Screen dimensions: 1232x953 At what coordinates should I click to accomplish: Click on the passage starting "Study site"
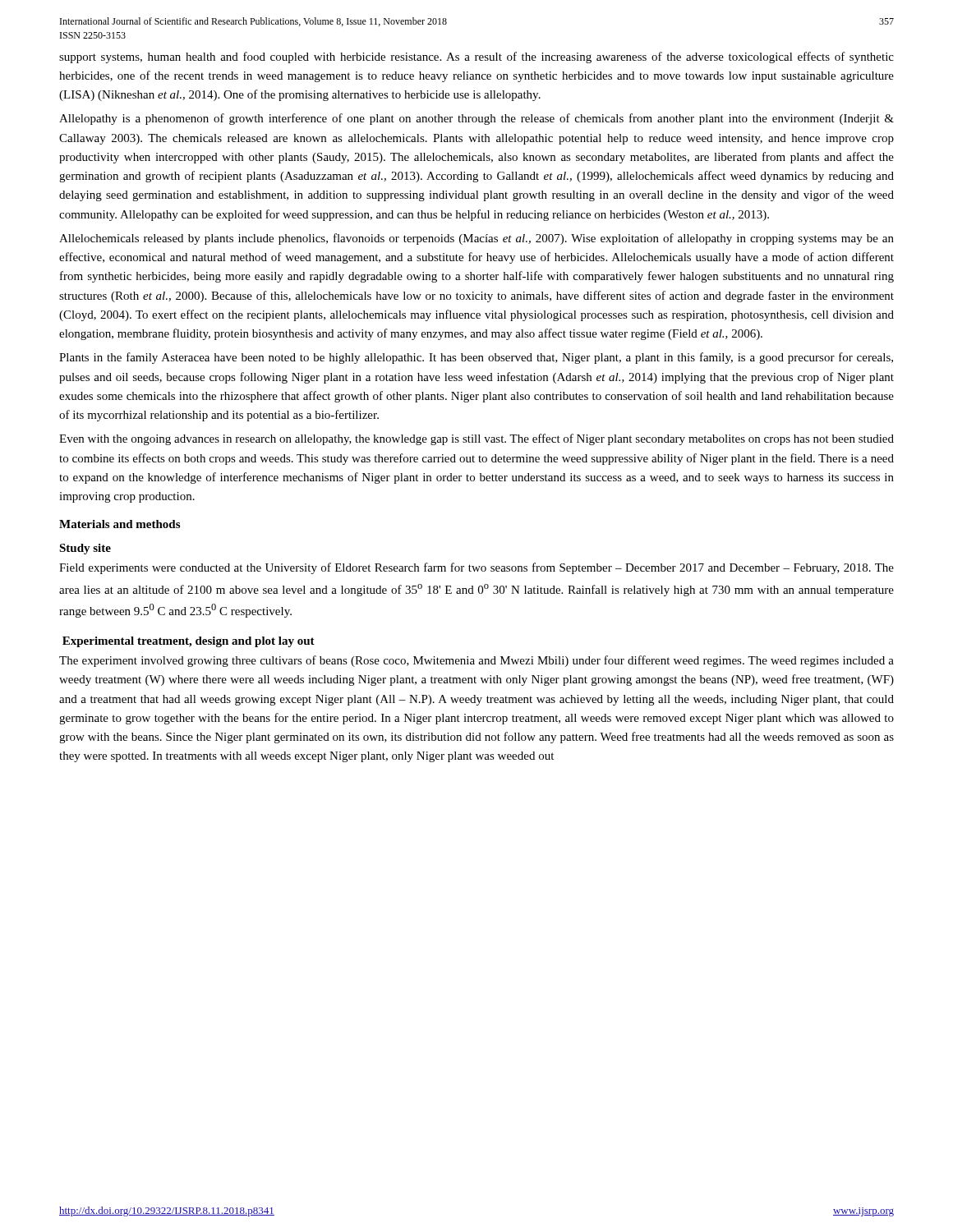coord(85,548)
